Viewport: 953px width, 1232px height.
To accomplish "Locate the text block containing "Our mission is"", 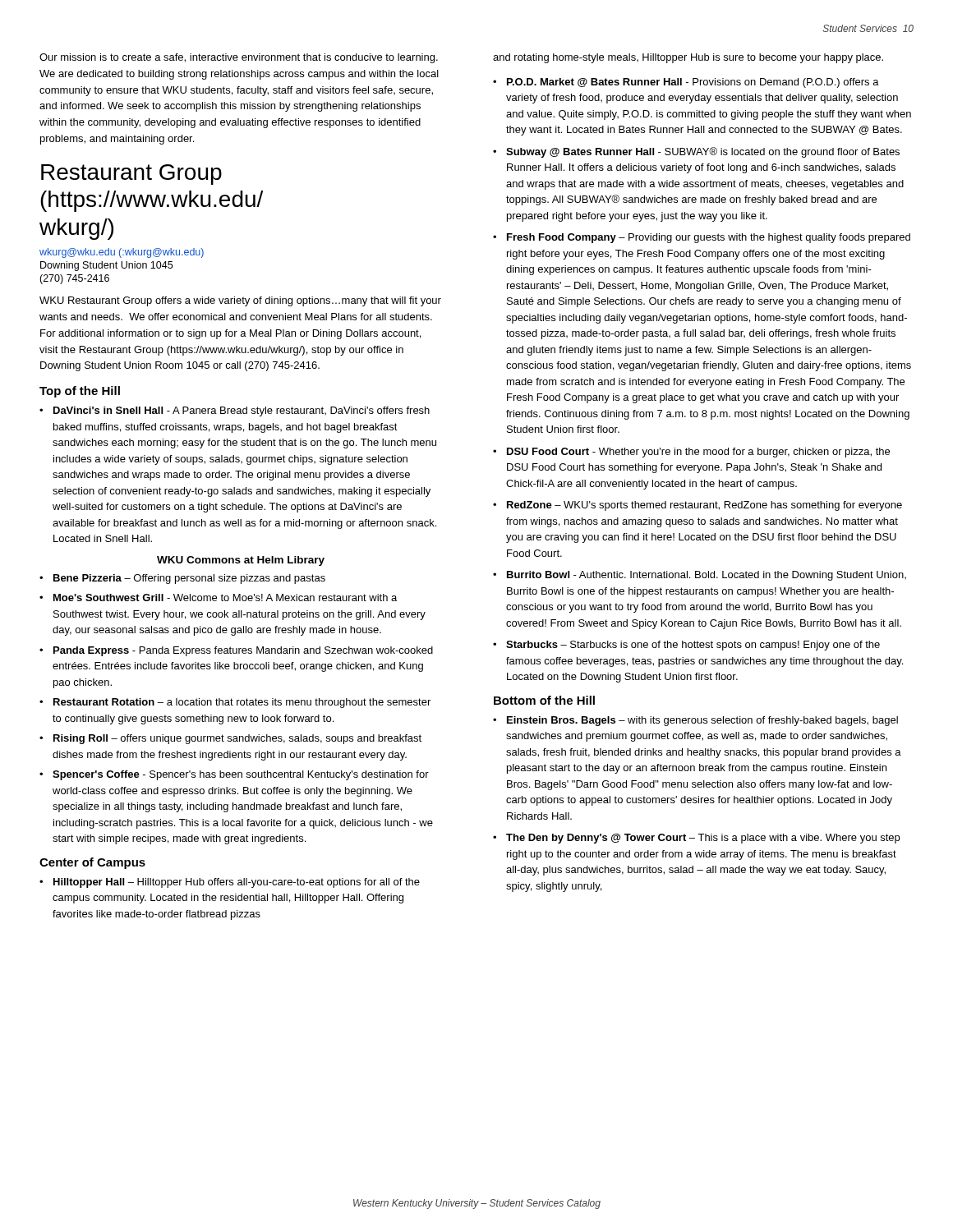I will [239, 98].
